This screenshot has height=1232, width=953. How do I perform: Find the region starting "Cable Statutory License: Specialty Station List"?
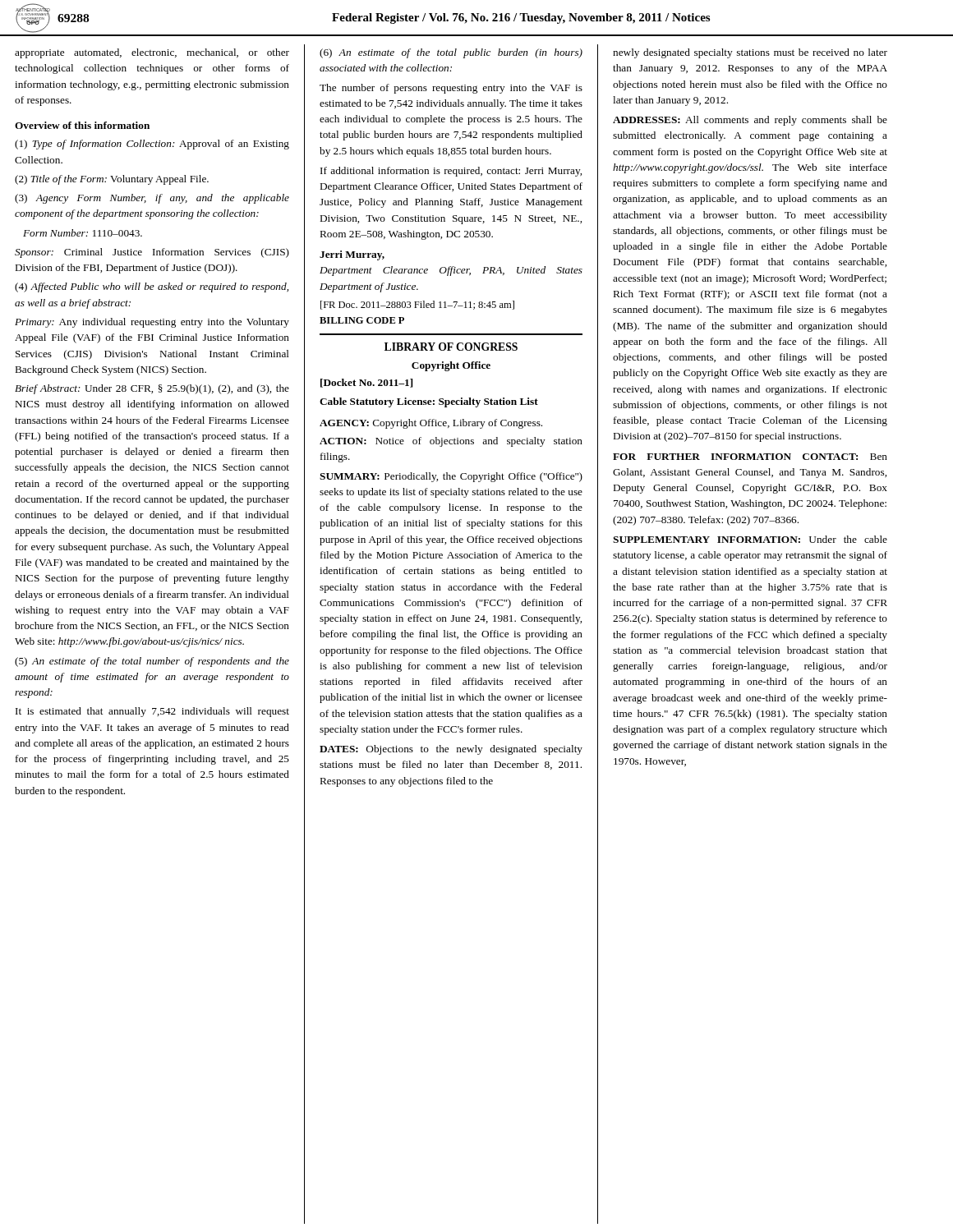pyautogui.click(x=429, y=401)
